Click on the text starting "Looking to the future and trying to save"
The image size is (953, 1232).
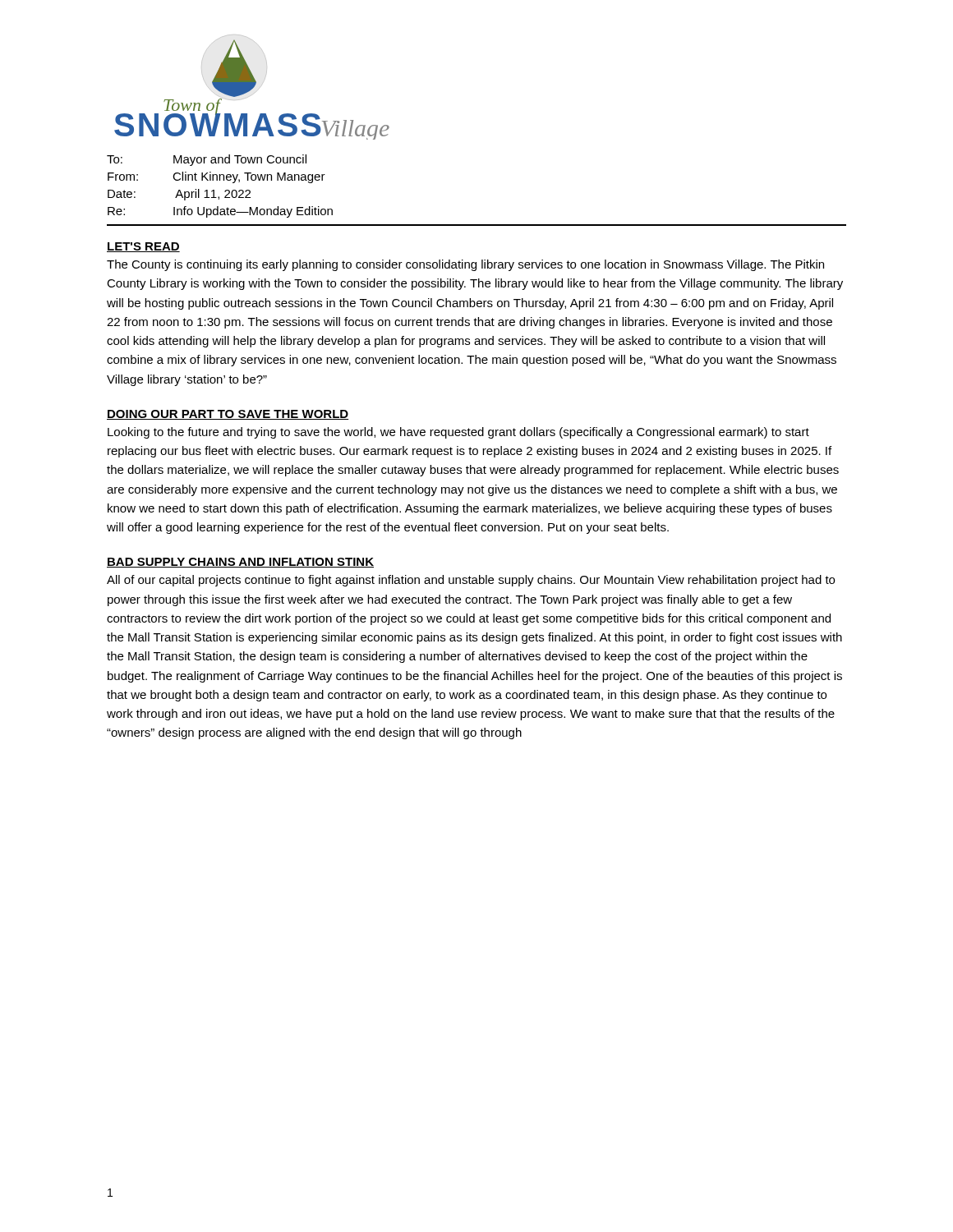tap(473, 479)
